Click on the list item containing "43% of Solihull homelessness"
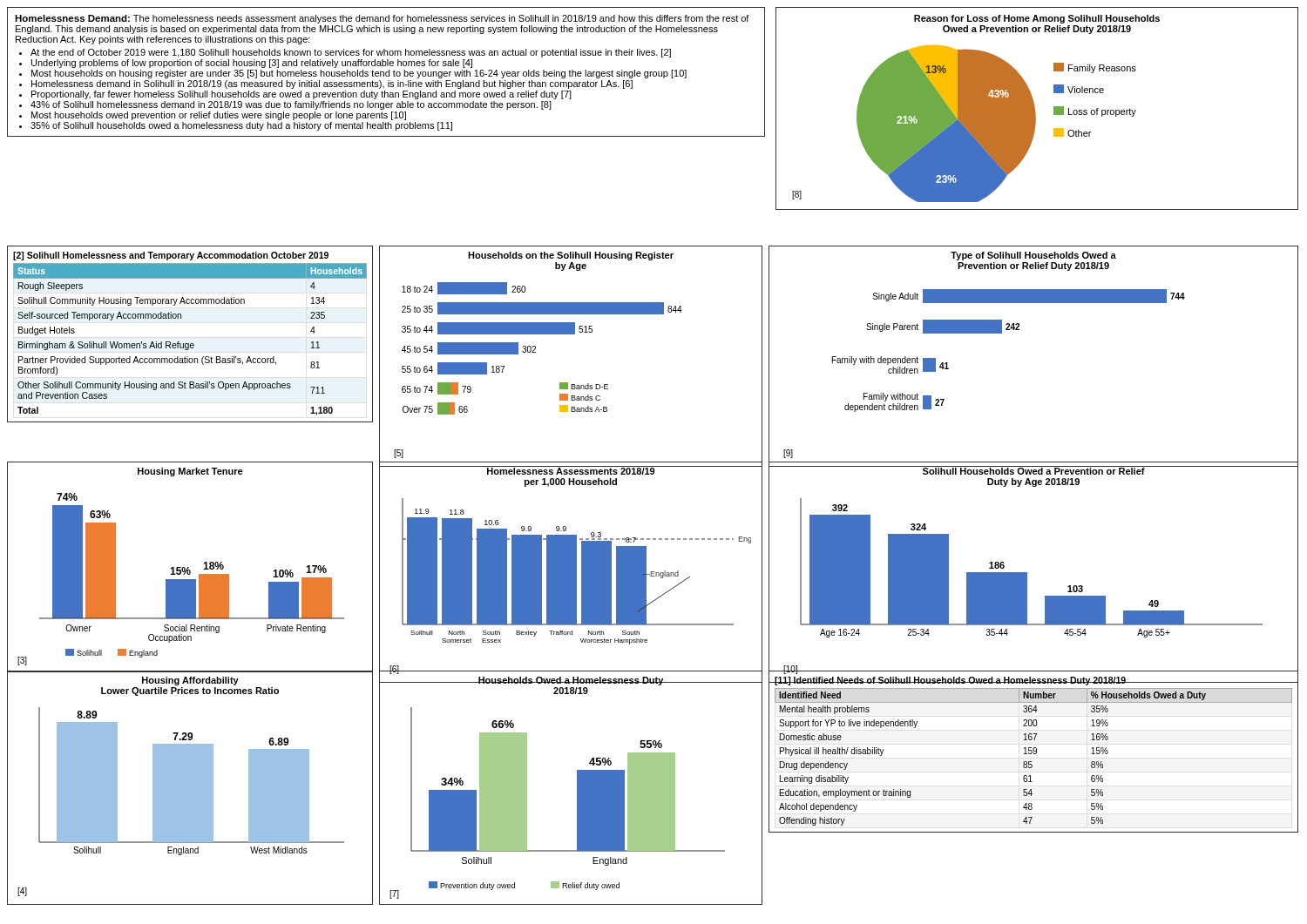Viewport: 1307px width, 924px height. click(x=291, y=105)
